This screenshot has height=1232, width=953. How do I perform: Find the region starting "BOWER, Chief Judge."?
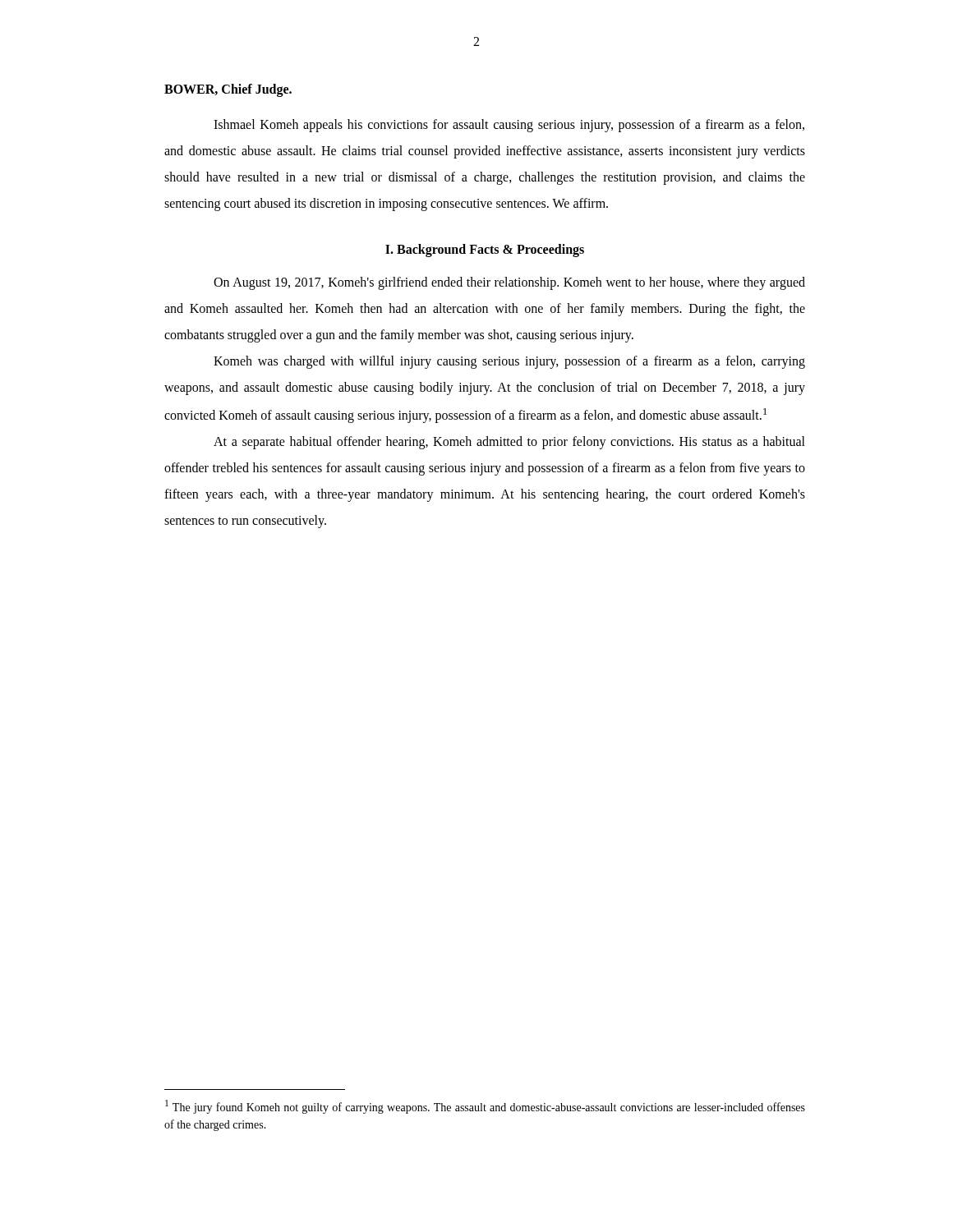pyautogui.click(x=228, y=90)
